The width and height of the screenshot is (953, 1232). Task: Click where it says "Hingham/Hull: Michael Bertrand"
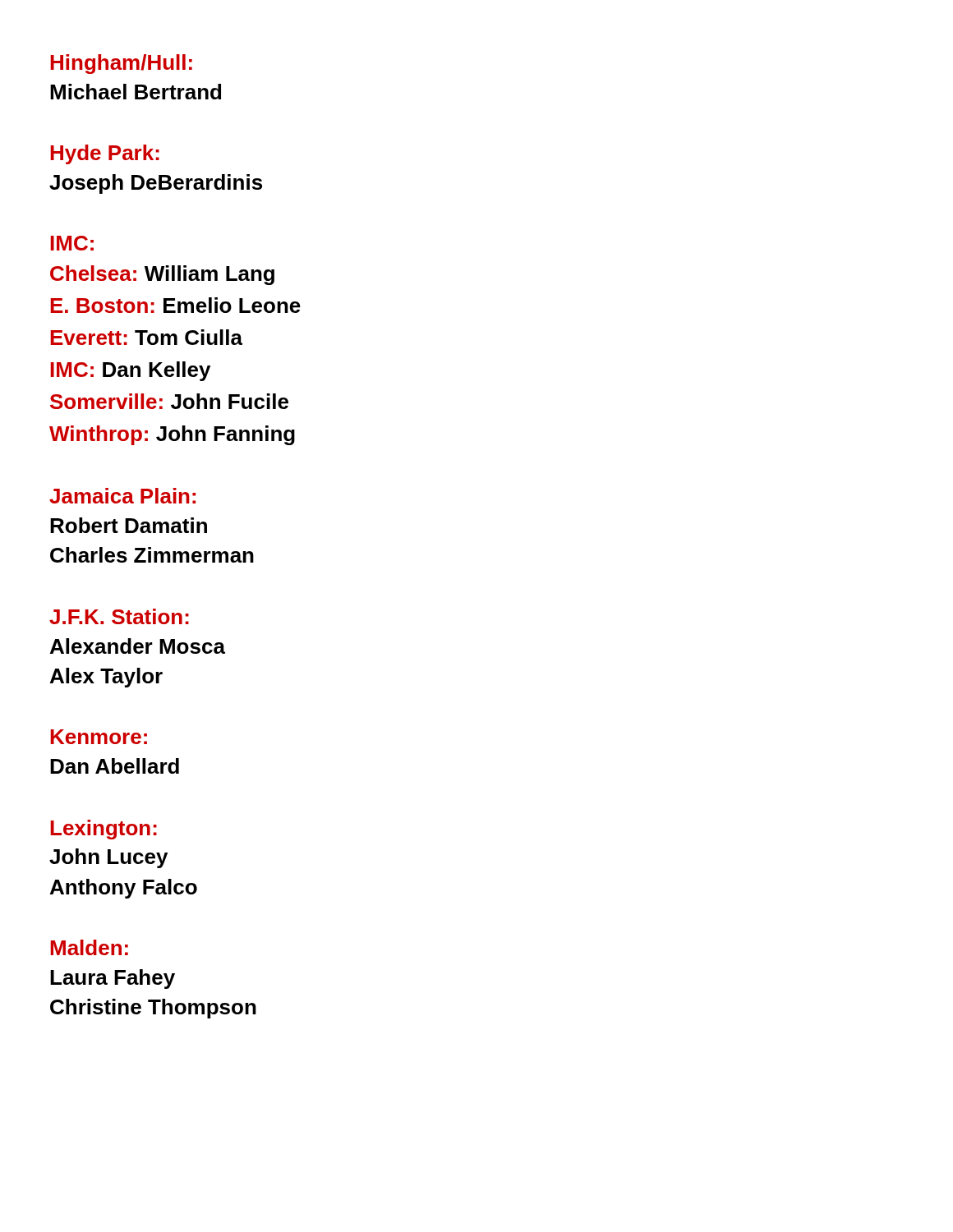[121, 64]
